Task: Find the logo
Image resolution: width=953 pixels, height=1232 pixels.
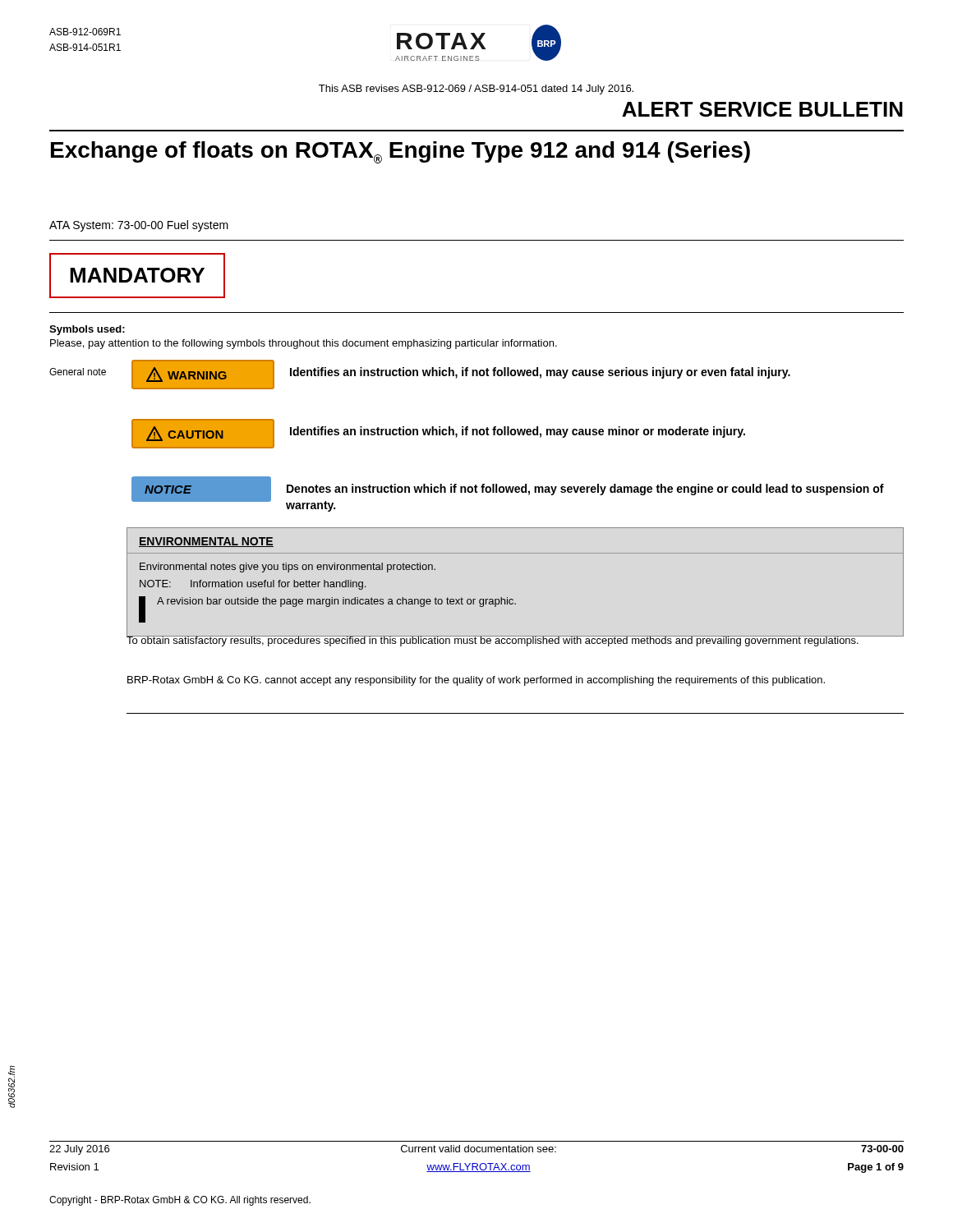Action: click(x=476, y=43)
